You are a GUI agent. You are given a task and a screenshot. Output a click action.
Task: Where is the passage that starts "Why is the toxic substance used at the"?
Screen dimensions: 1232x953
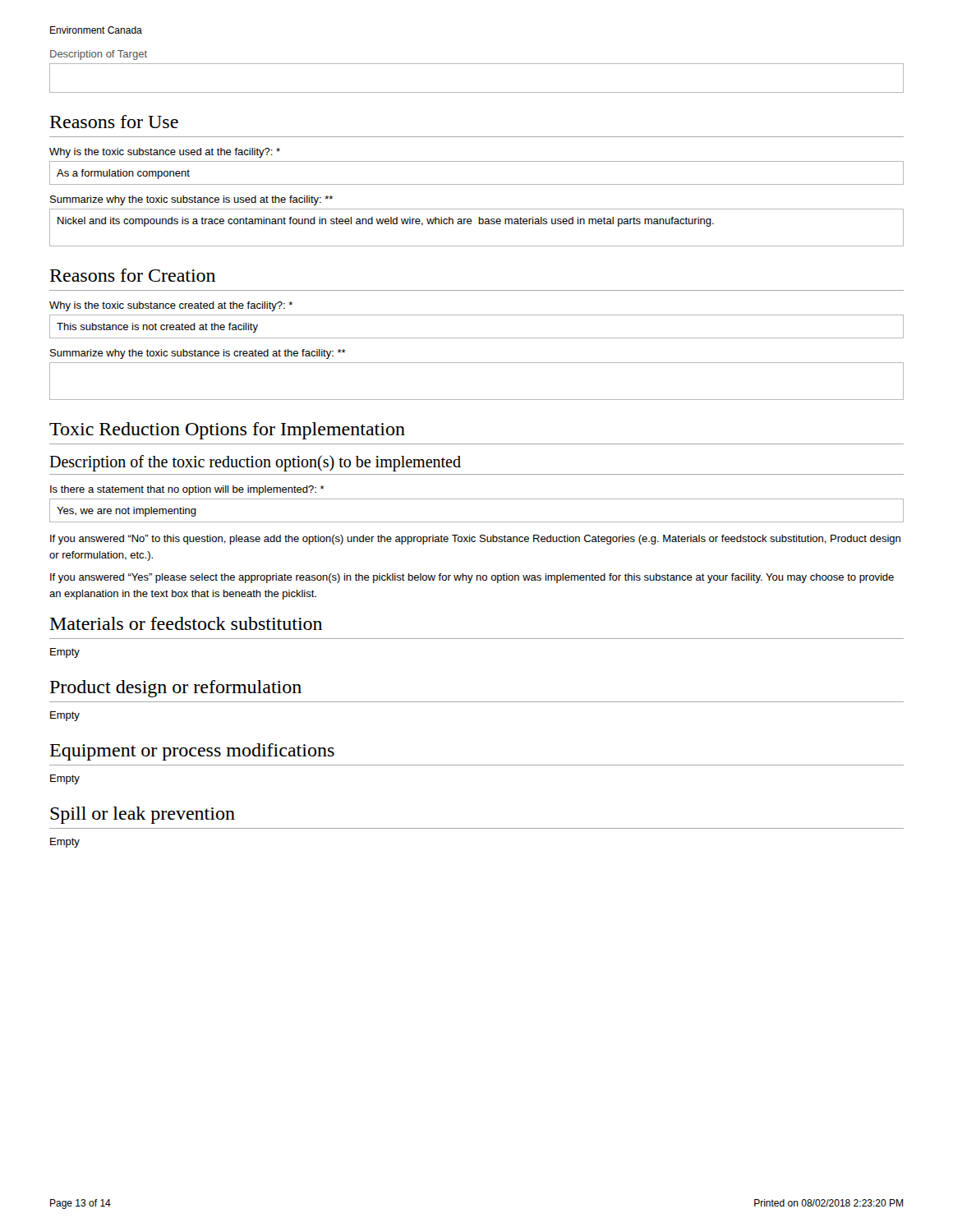click(x=165, y=152)
